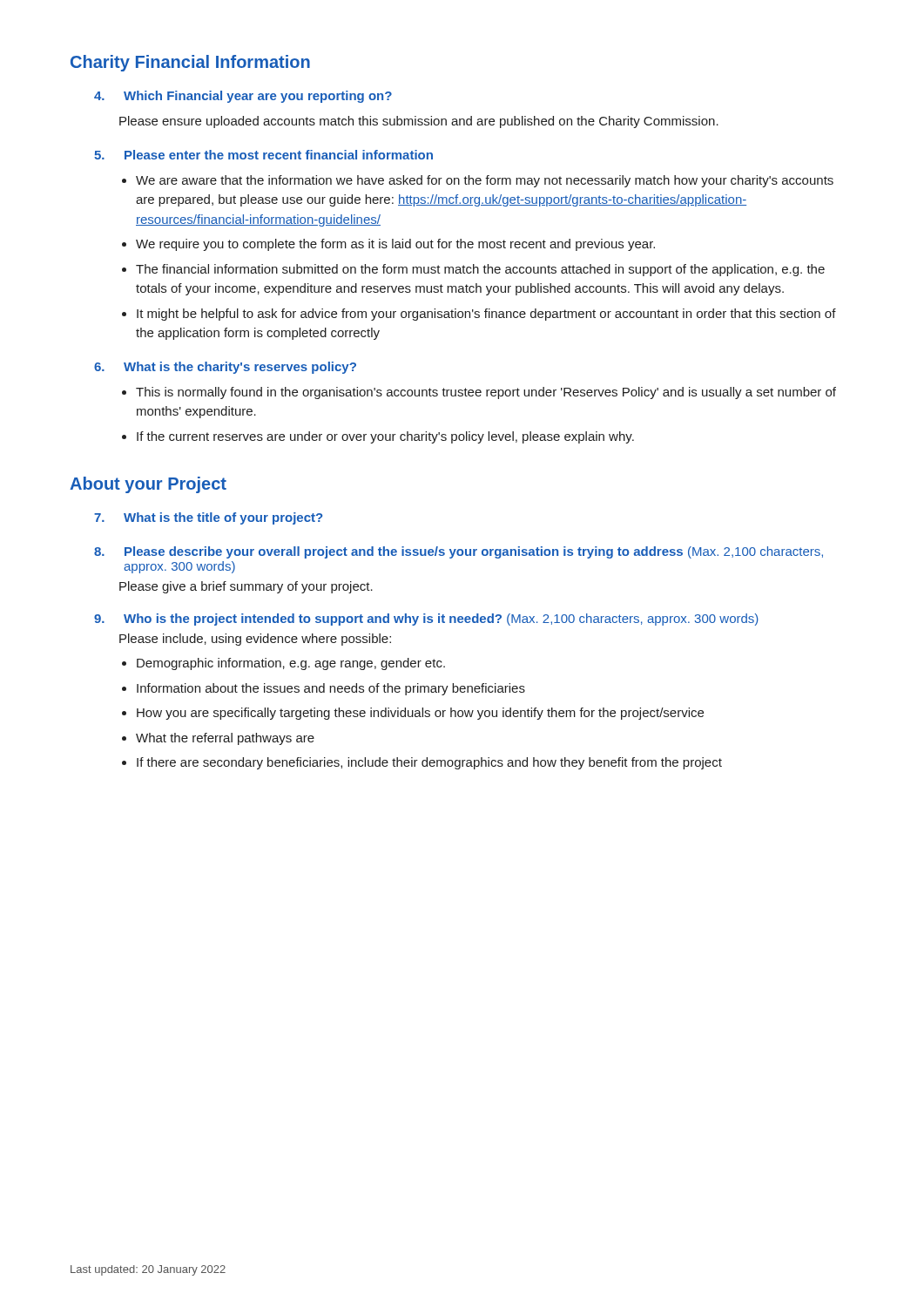The width and height of the screenshot is (924, 1307).
Task: Locate the section header that opens with "4. Which Financial year are"
Action: (243, 97)
